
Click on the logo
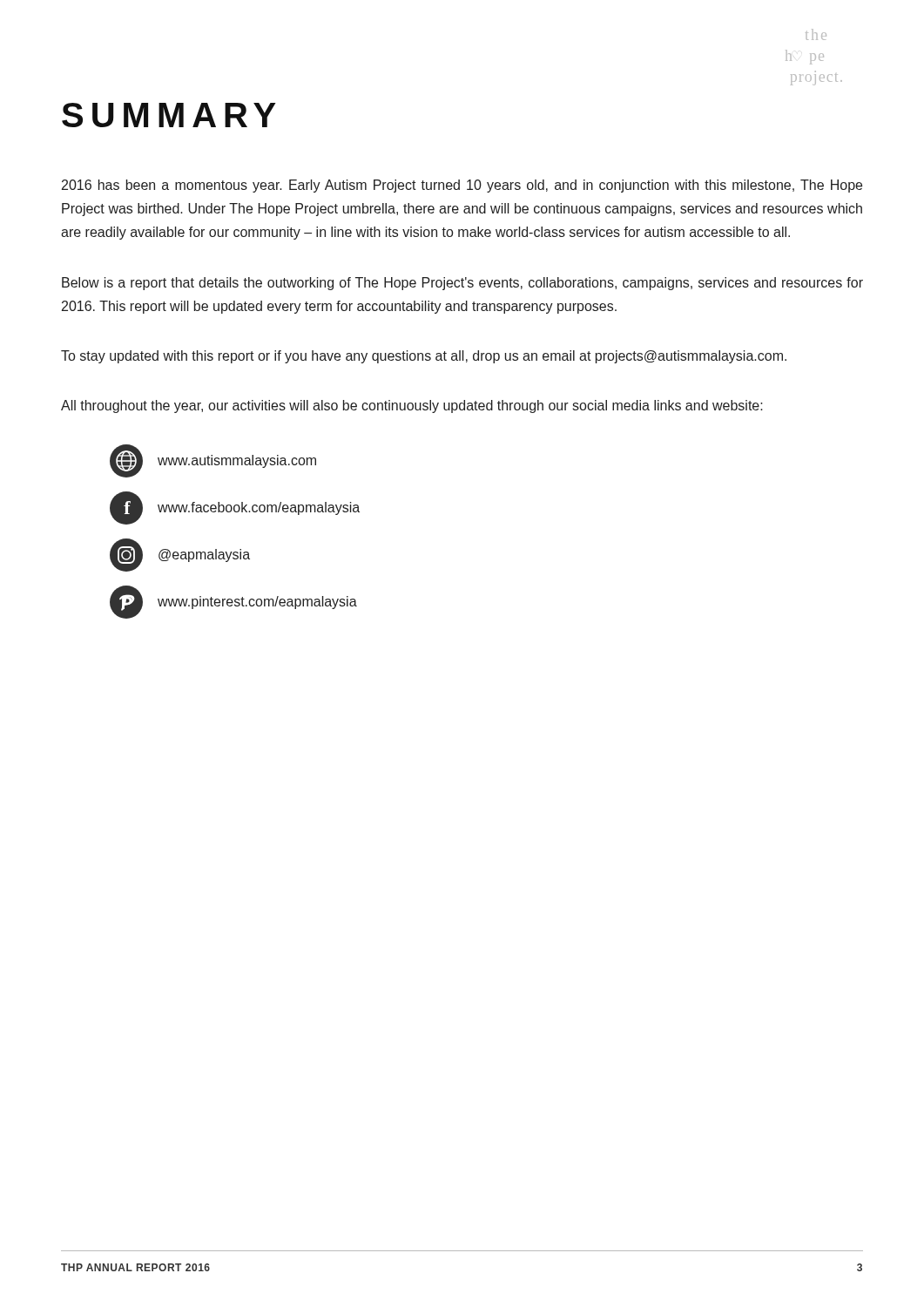[817, 58]
